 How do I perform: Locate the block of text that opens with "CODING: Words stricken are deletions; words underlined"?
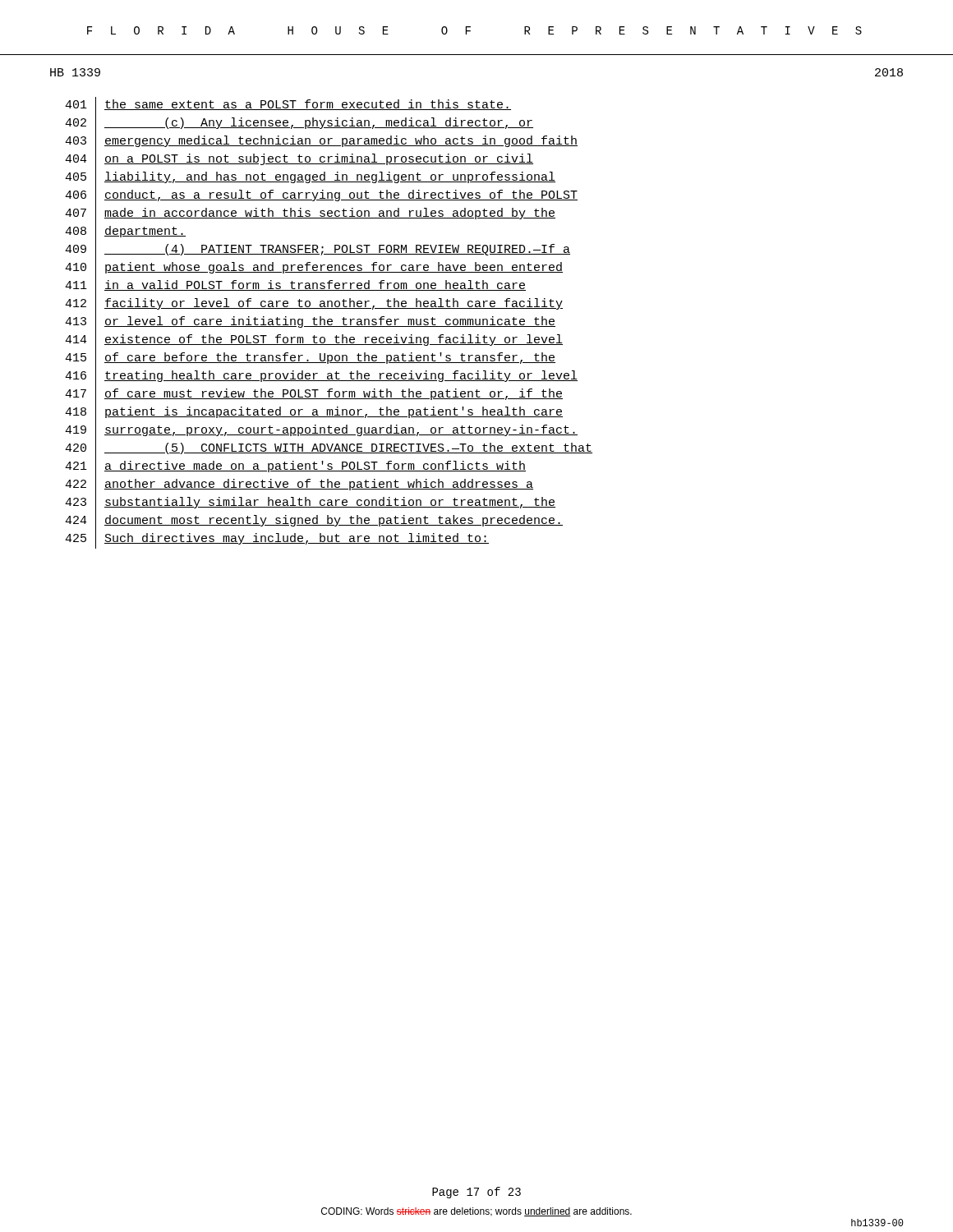click(476, 1211)
